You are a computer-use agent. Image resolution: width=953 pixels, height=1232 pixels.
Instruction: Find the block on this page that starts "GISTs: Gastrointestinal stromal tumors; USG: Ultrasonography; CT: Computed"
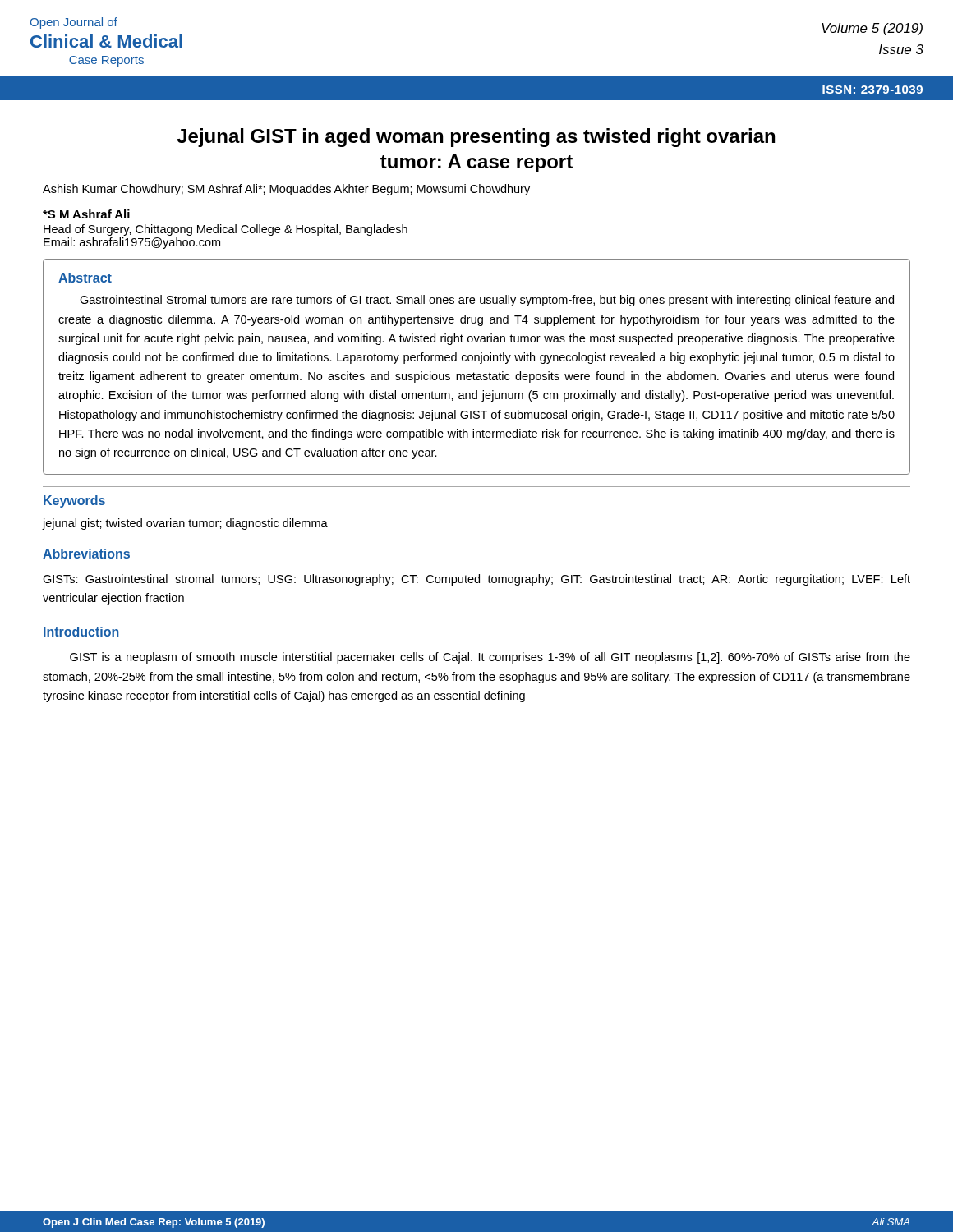pyautogui.click(x=476, y=589)
